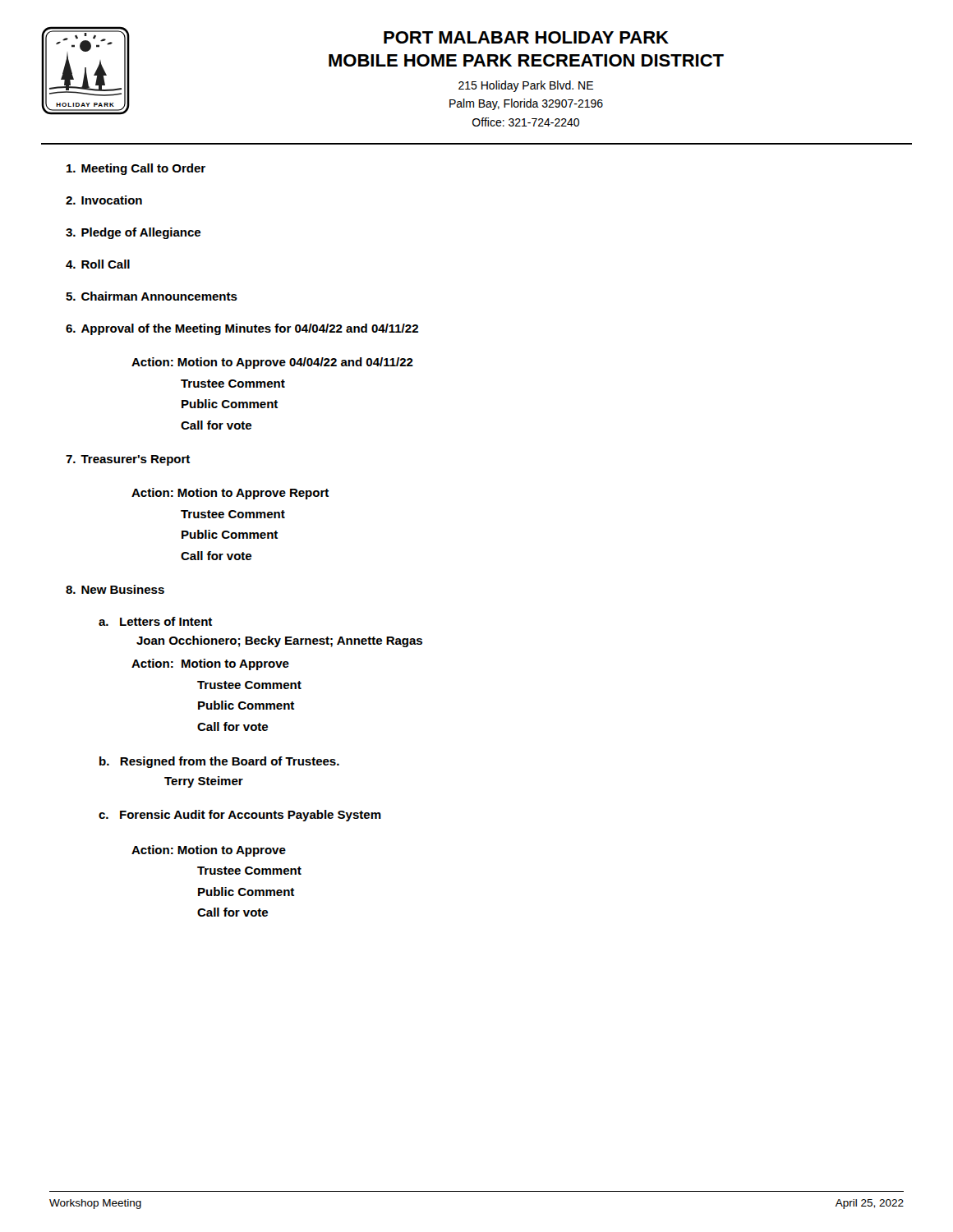
Task: Locate the text starting "3.Pledge of Allegiance"
Action: click(x=133, y=232)
